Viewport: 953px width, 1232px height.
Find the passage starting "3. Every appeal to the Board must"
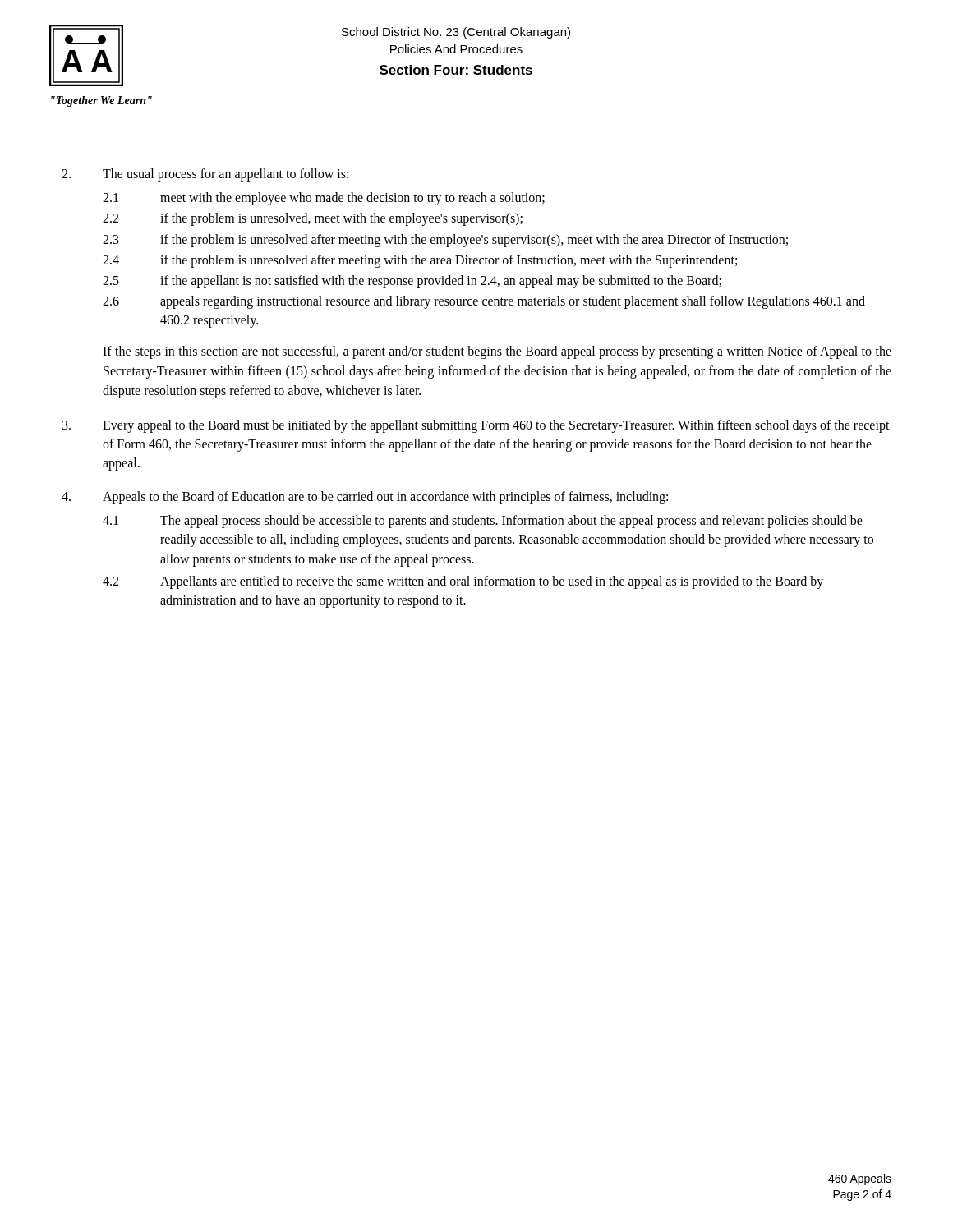(x=476, y=444)
